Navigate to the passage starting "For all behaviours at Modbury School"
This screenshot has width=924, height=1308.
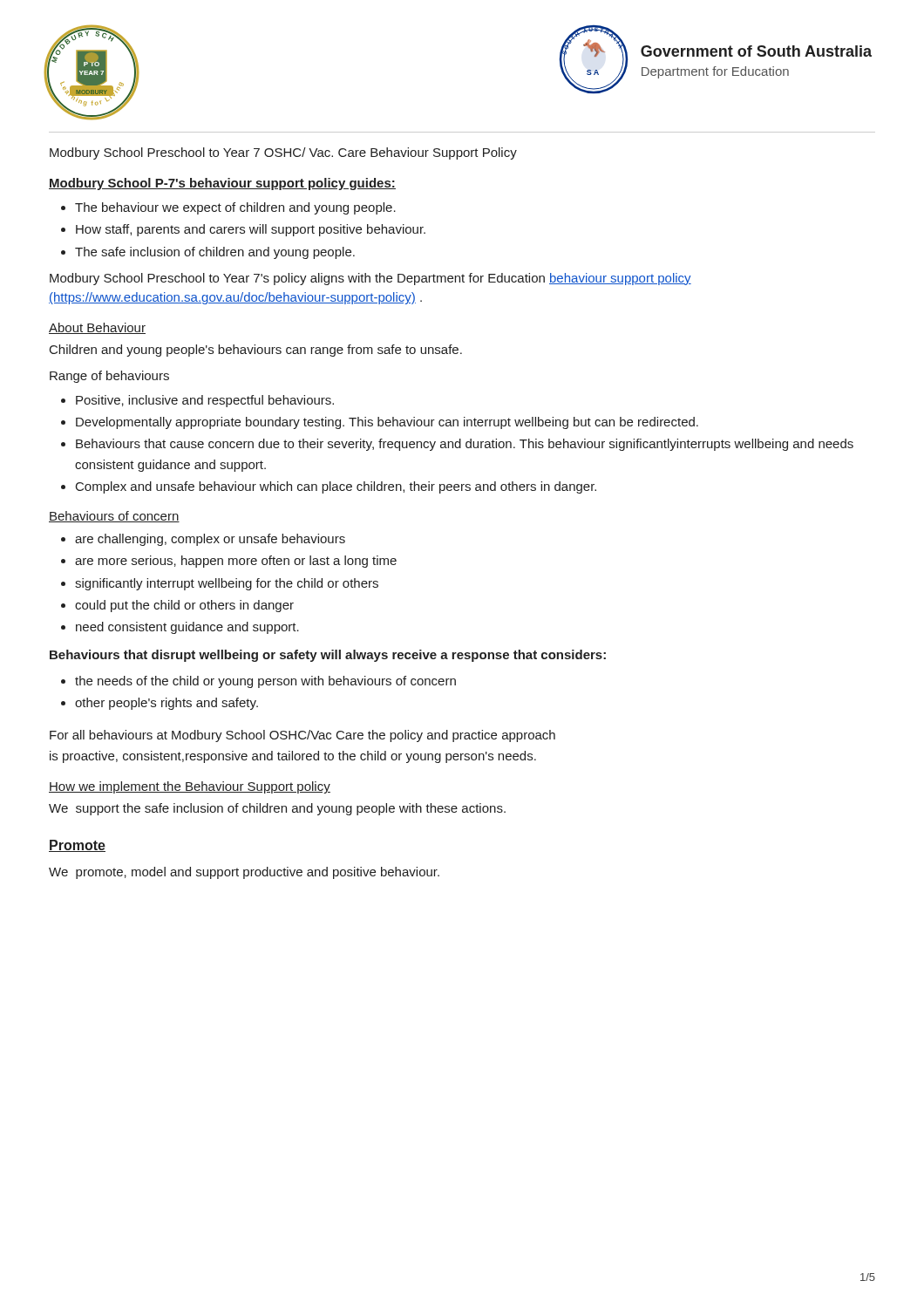[x=302, y=745]
